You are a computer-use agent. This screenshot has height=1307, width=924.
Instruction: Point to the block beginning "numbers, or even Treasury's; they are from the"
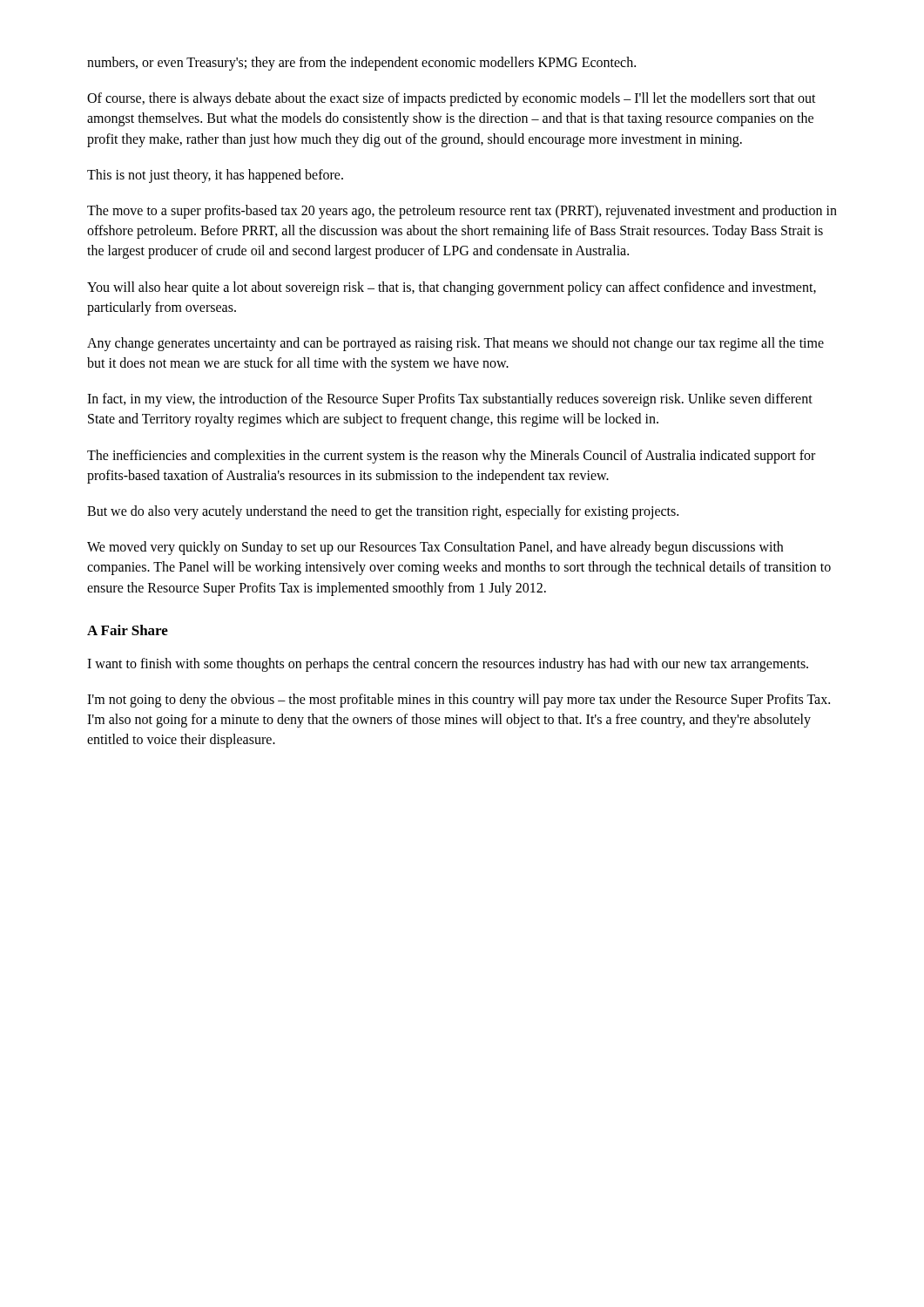362,62
